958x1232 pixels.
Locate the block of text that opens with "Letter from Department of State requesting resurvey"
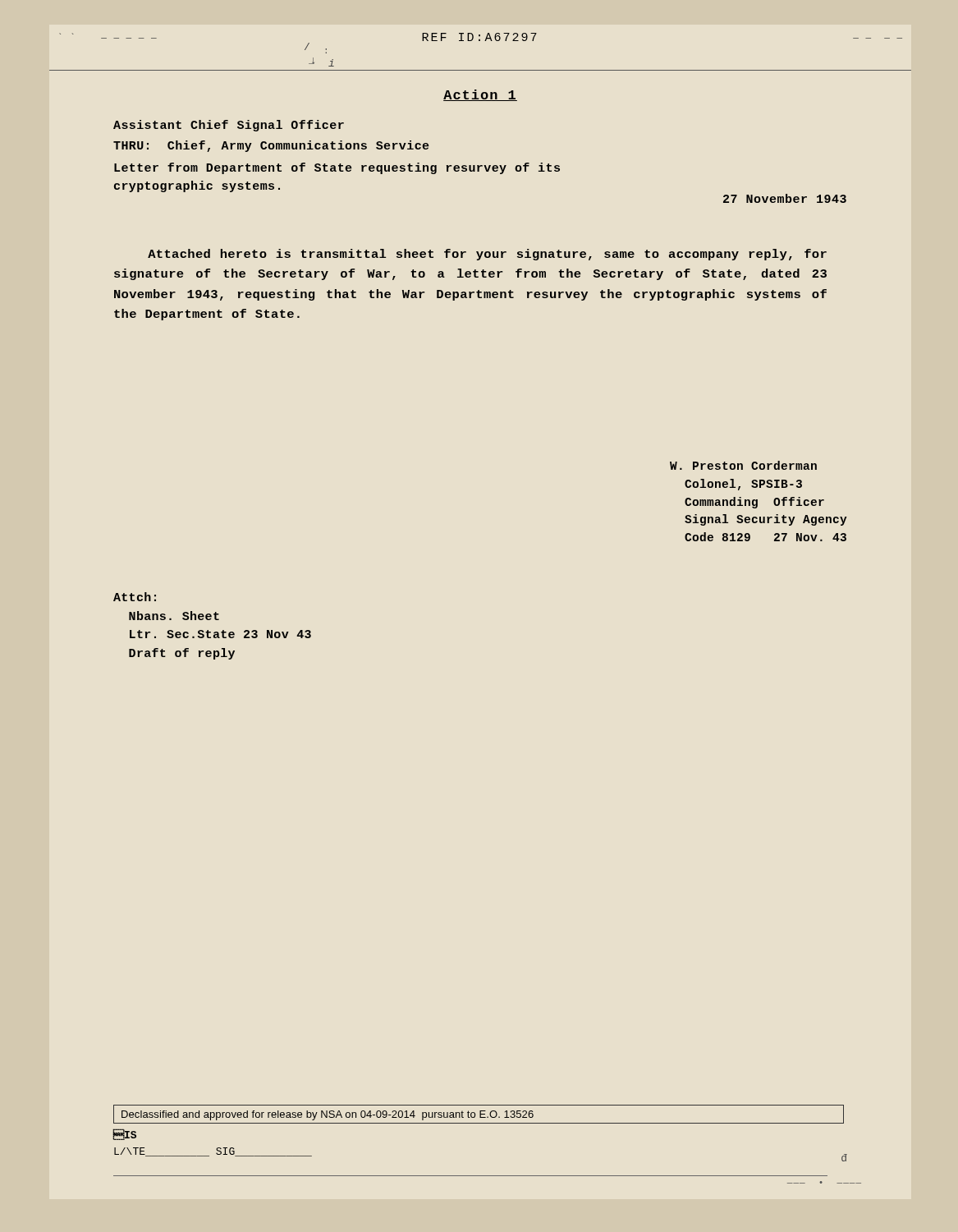tap(337, 178)
